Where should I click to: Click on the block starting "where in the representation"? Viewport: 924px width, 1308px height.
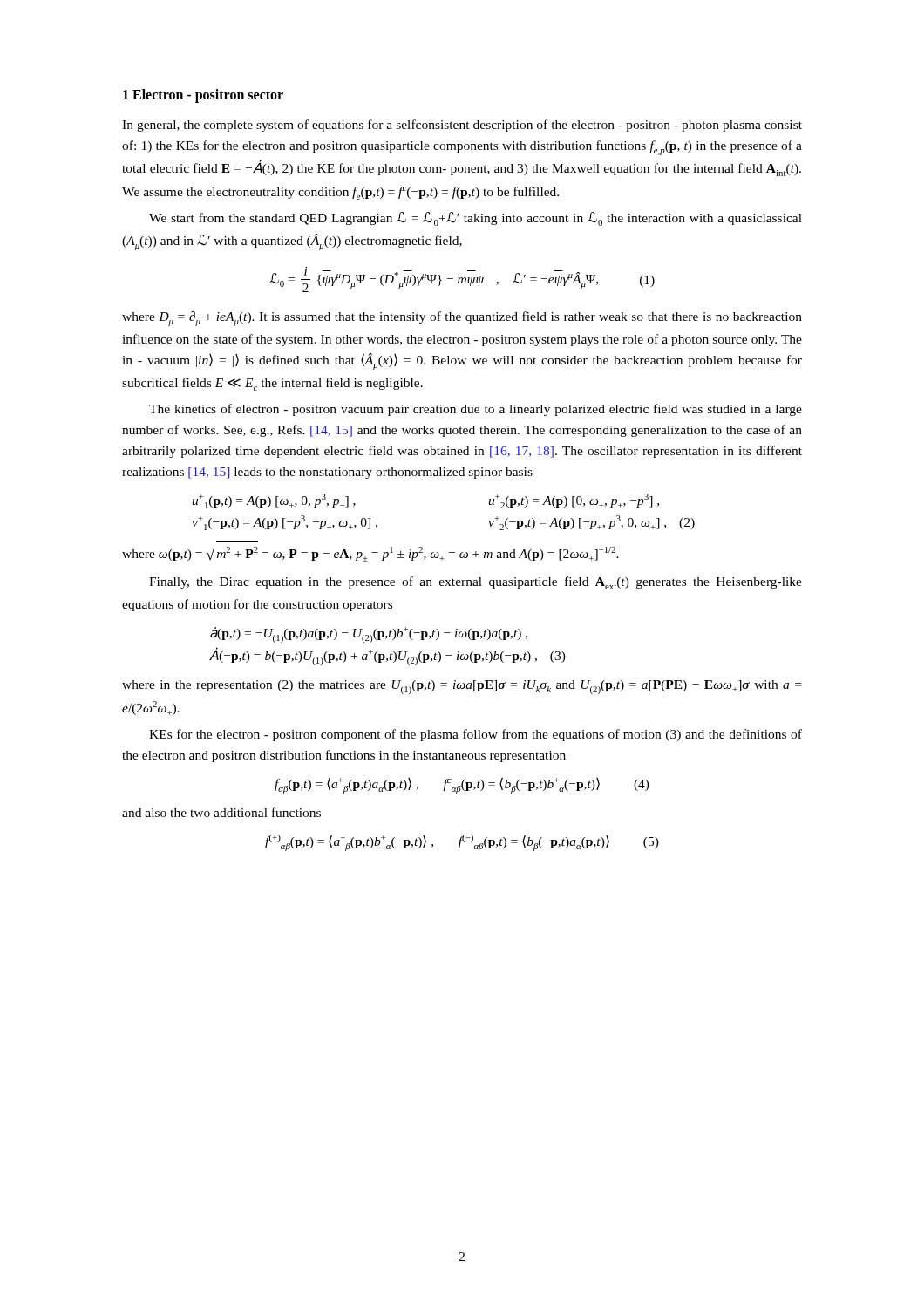point(462,720)
